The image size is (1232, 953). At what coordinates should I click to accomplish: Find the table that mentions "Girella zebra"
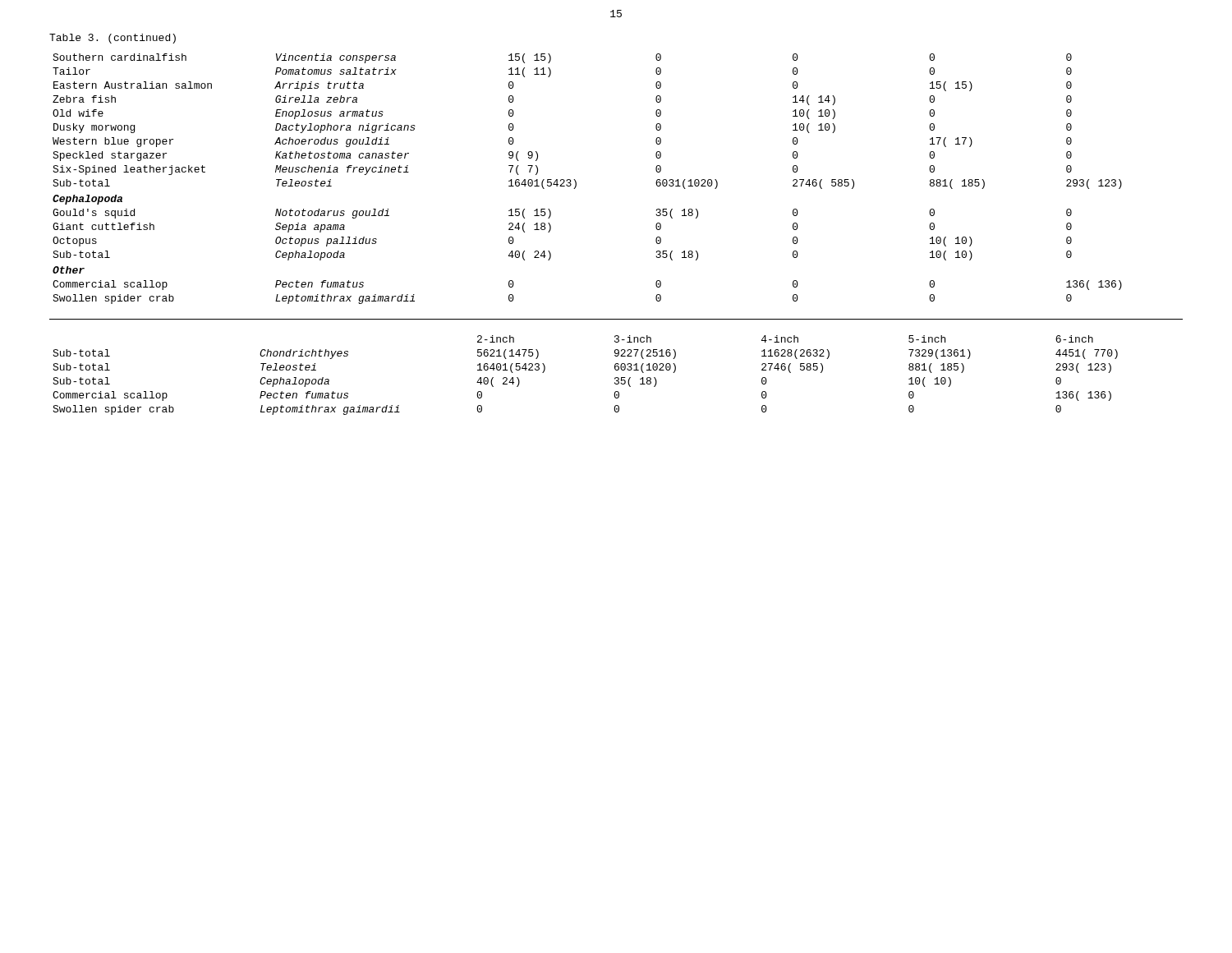click(624, 178)
